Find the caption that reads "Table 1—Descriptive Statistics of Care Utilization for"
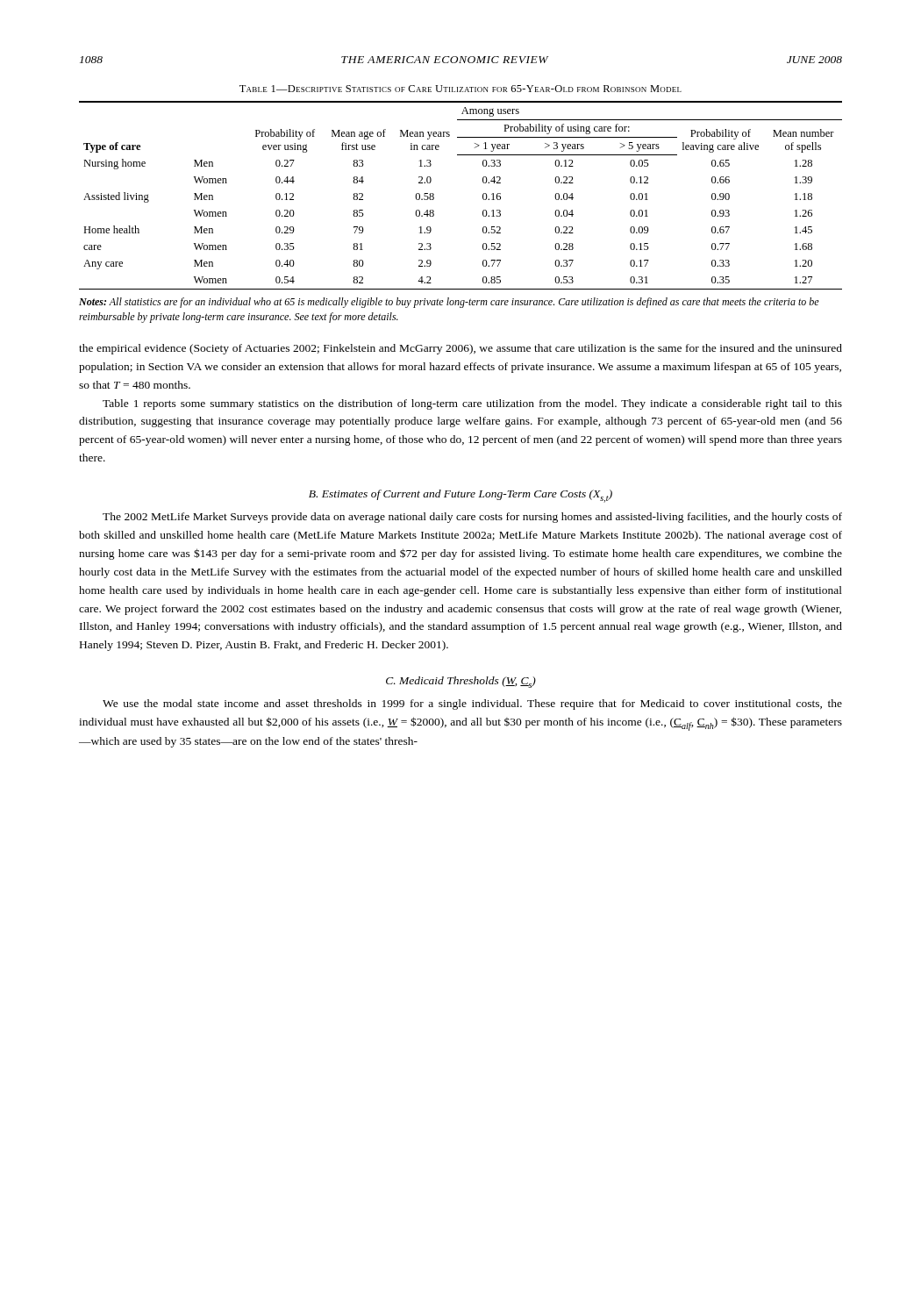Viewport: 921px width, 1316px height. click(460, 89)
